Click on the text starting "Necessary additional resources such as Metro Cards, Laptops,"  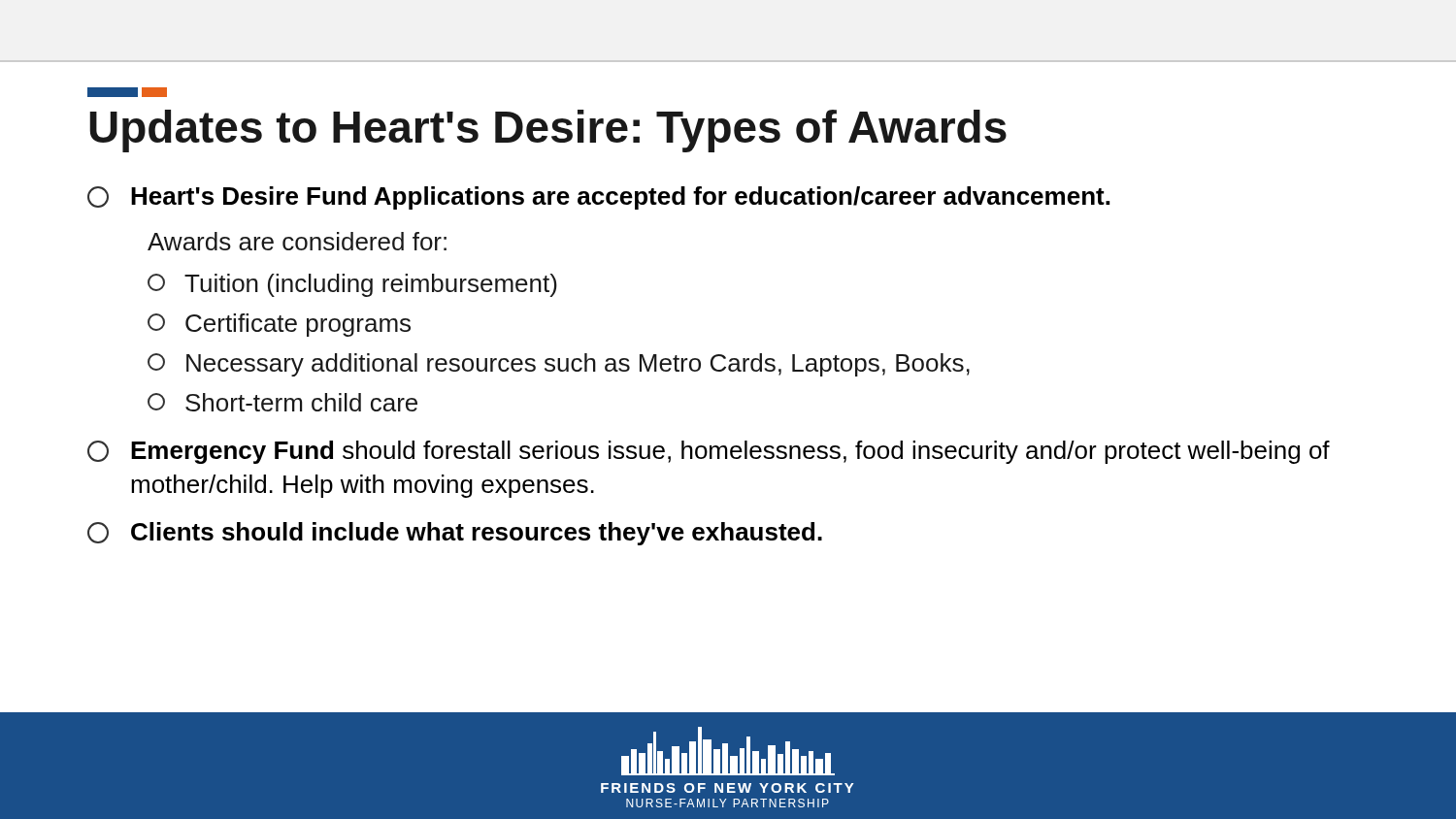pos(559,363)
